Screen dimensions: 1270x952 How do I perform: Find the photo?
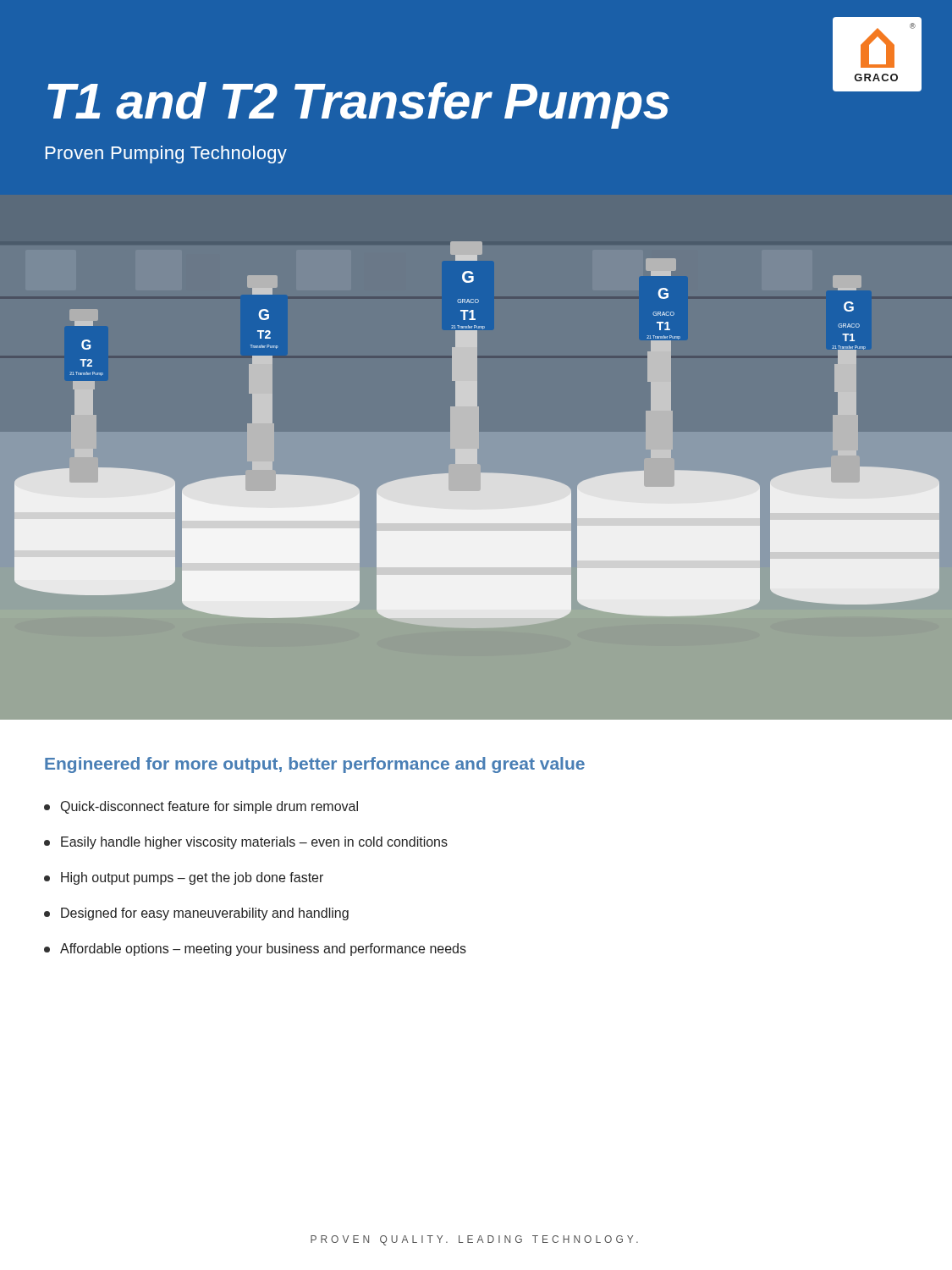click(476, 457)
